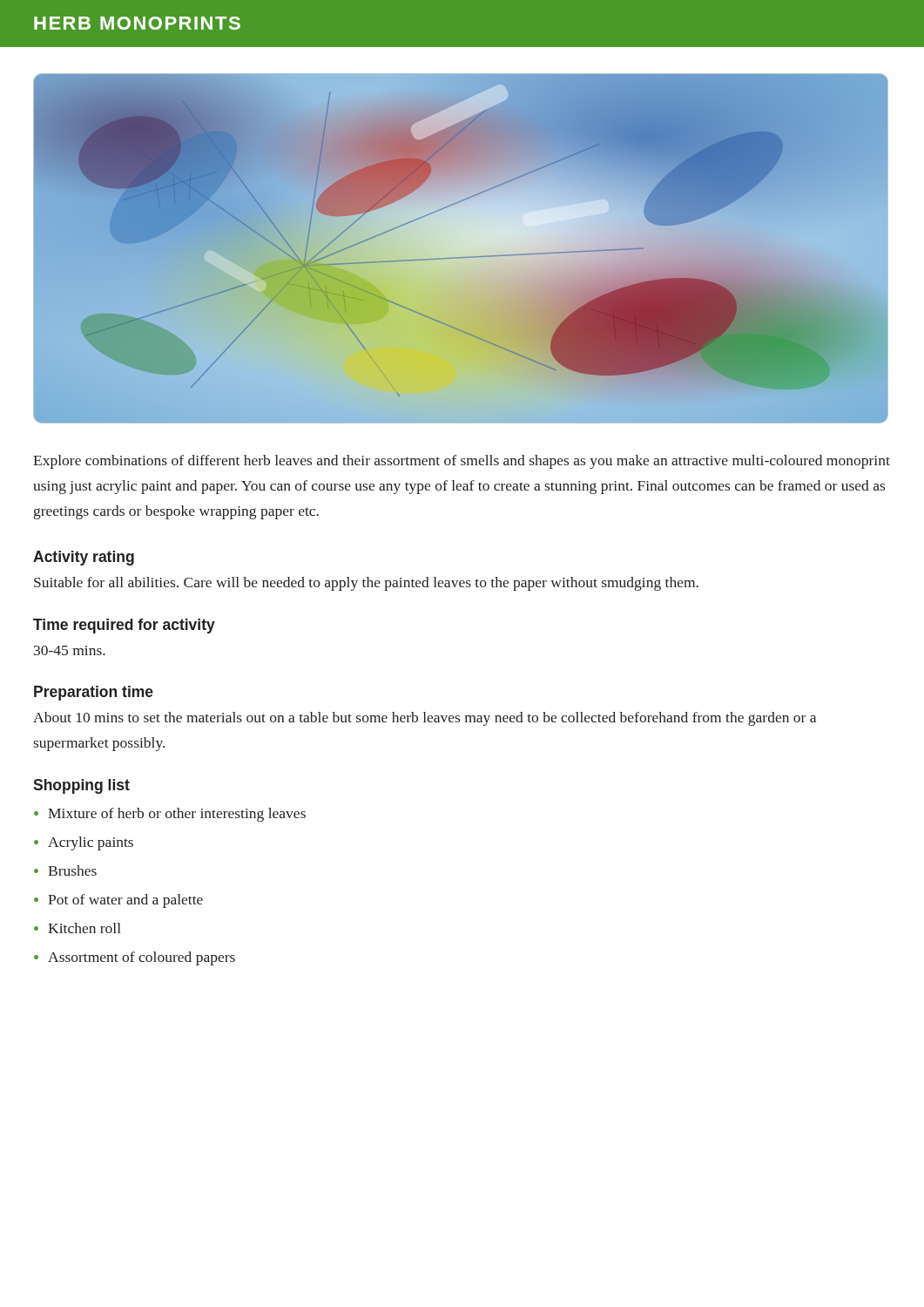Find "Activity rating" on this page
924x1307 pixels.
tap(84, 556)
